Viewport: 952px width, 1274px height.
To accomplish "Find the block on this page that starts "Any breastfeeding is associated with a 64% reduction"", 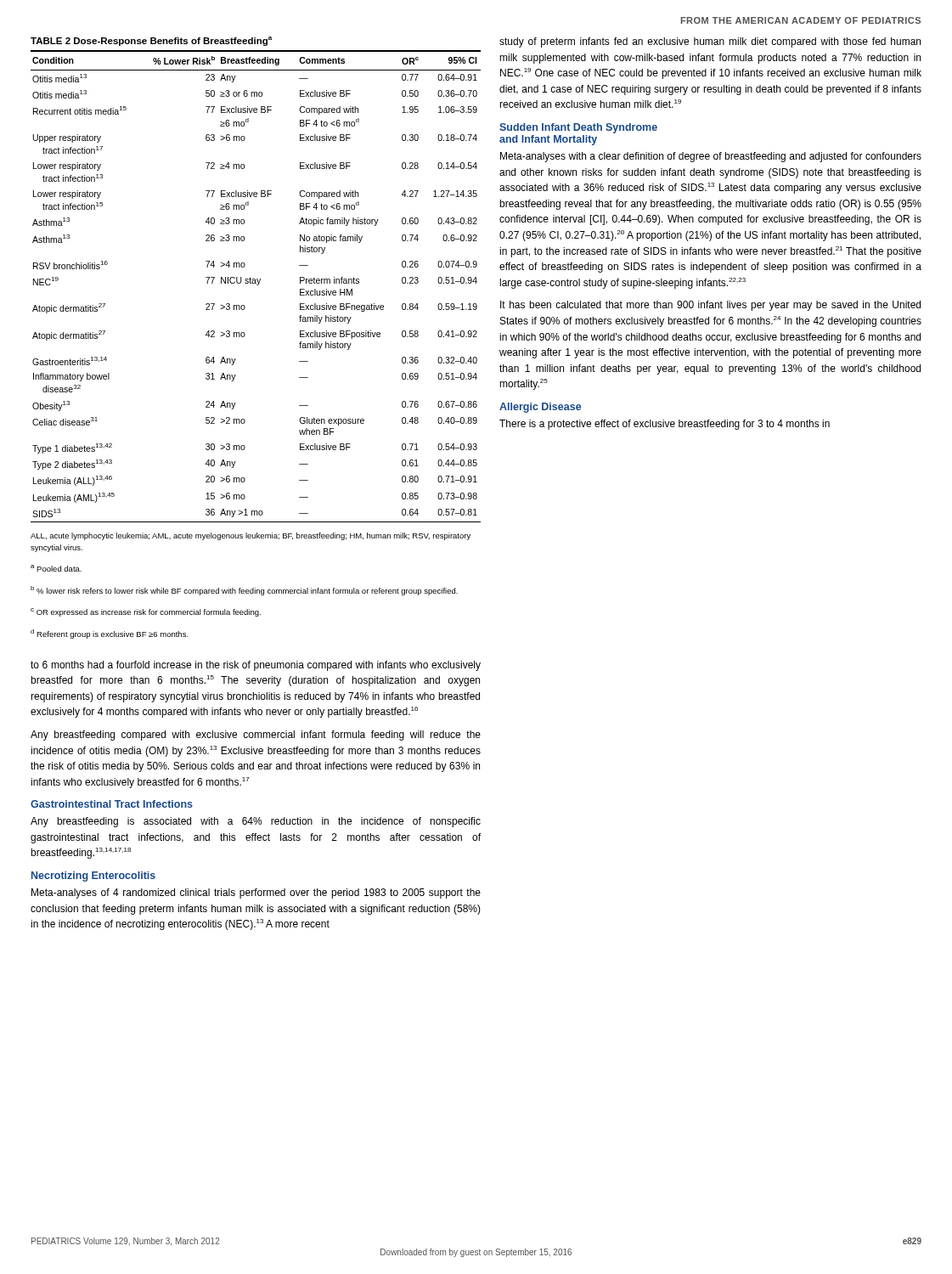I will click(x=256, y=838).
